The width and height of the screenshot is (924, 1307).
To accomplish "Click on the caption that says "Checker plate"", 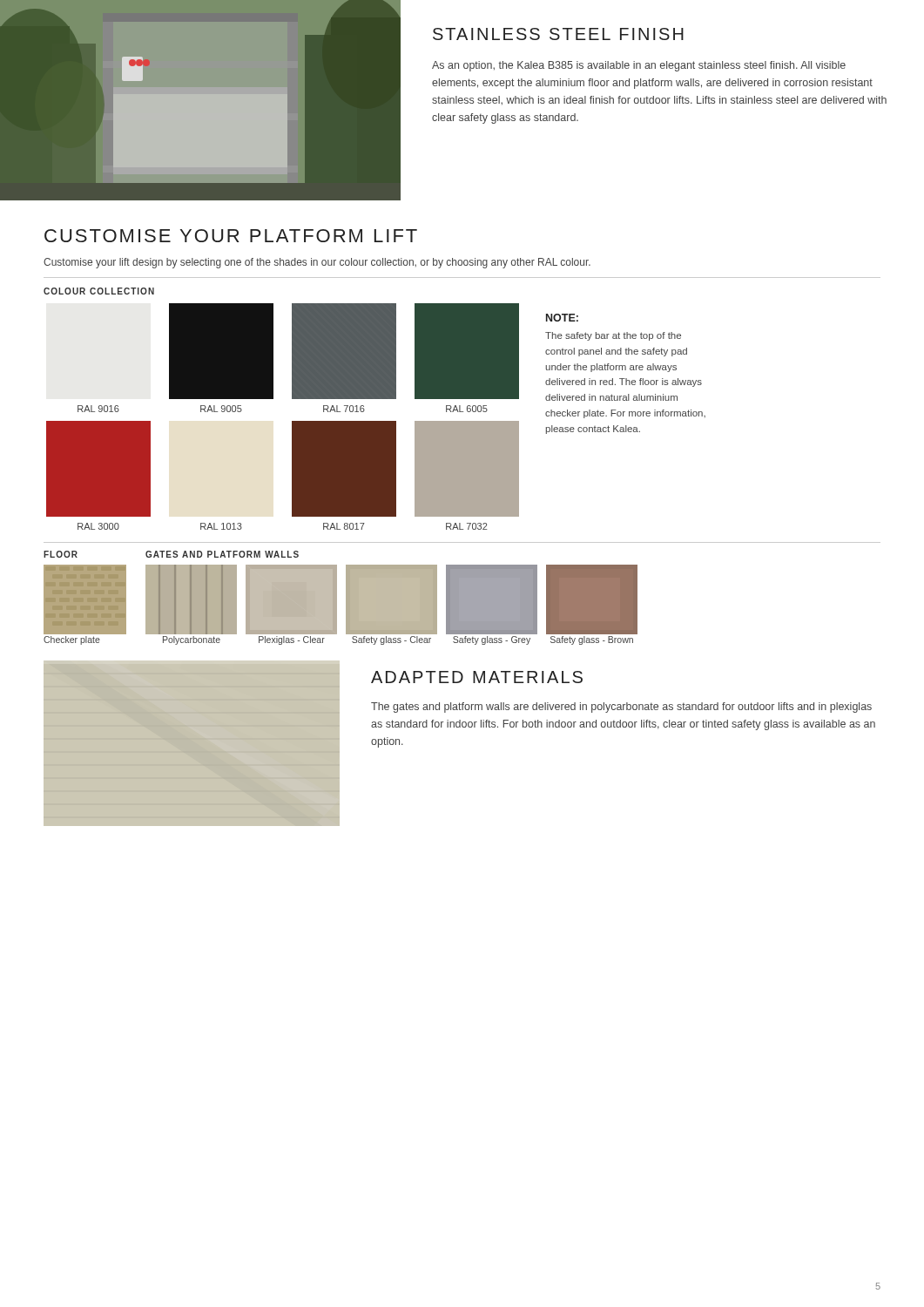I will pos(72,640).
